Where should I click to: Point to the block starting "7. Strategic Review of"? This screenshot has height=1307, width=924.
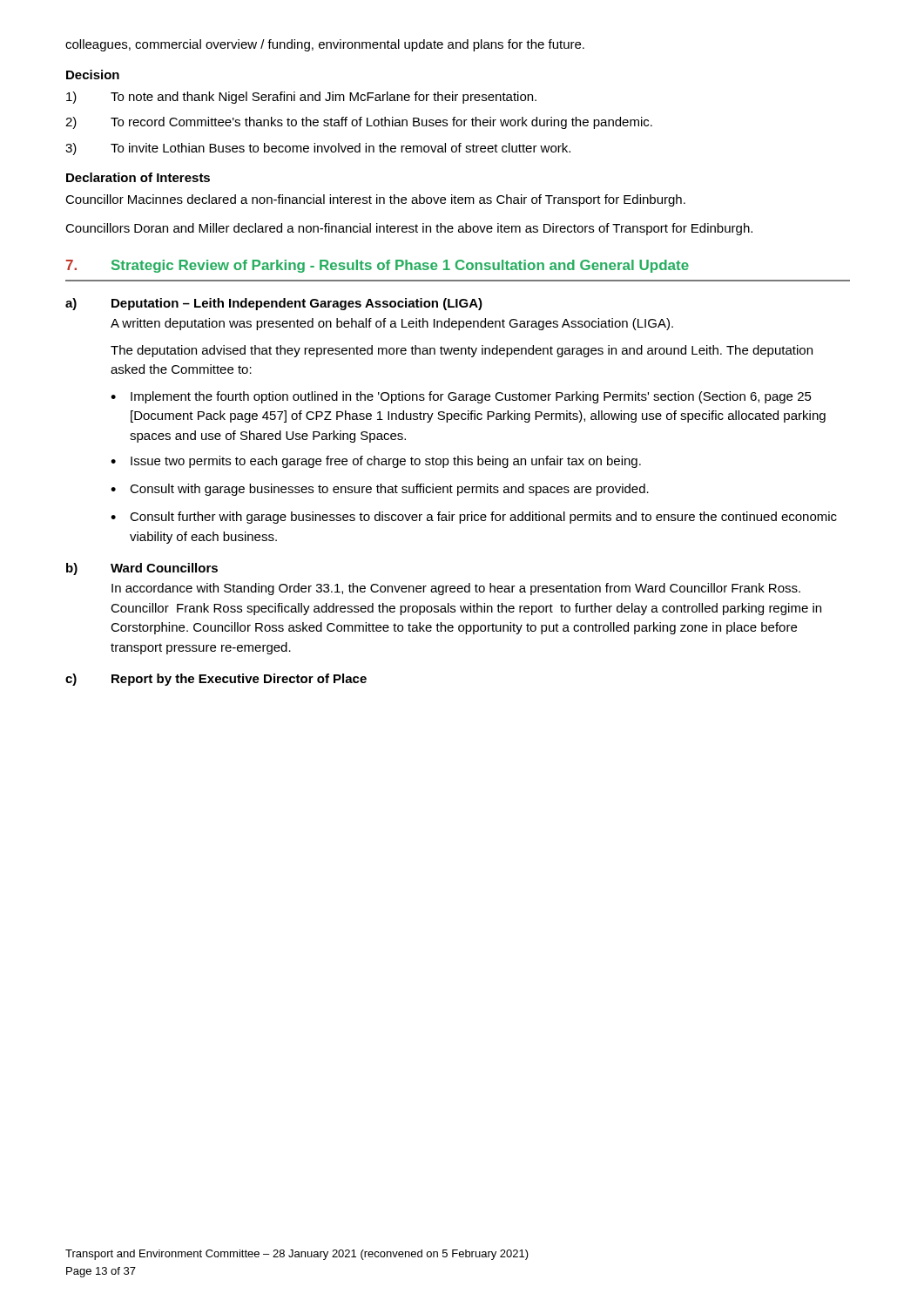click(377, 266)
